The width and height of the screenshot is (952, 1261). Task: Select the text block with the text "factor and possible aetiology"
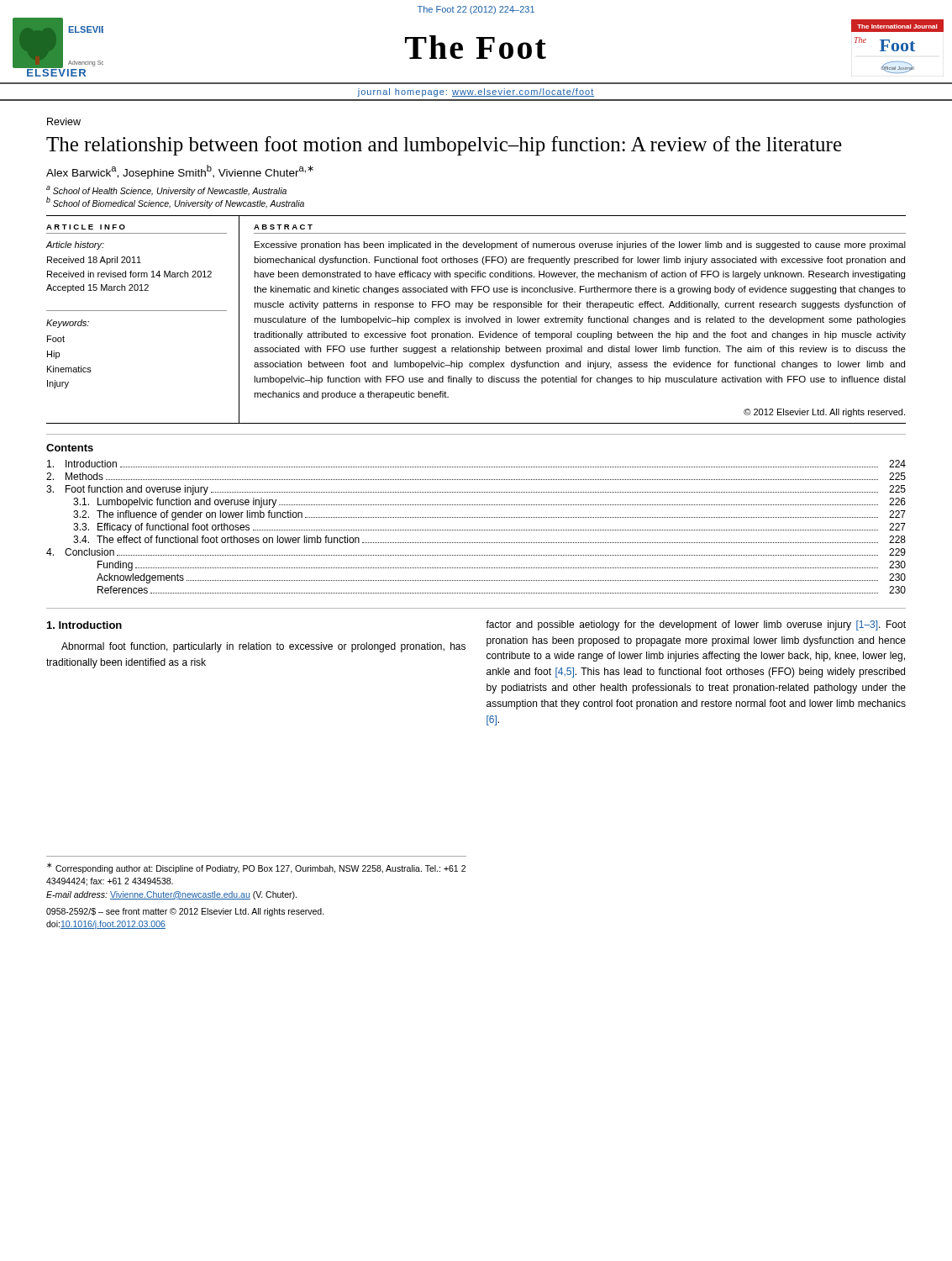(696, 672)
